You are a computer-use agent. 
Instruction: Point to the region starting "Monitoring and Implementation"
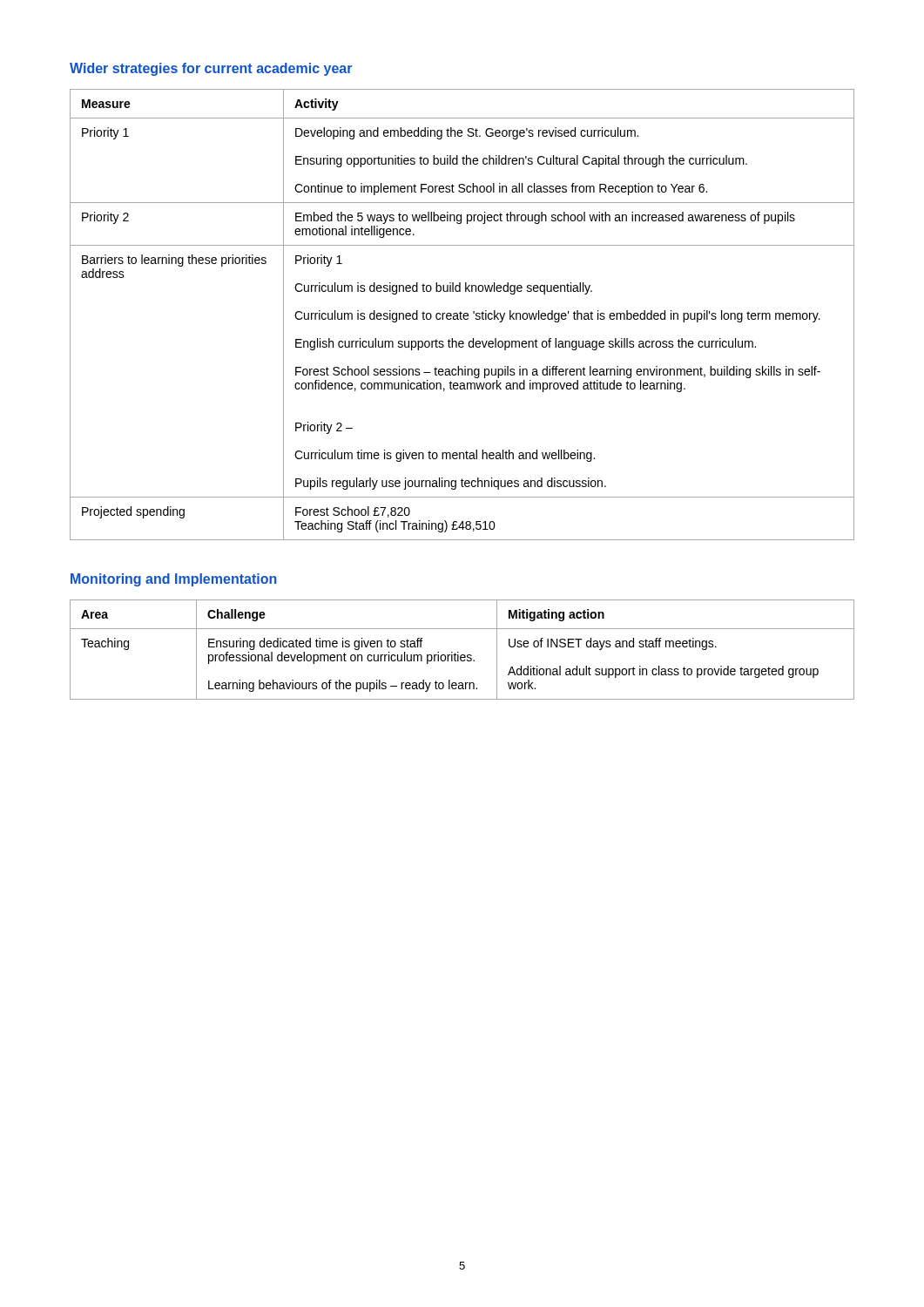tap(173, 579)
